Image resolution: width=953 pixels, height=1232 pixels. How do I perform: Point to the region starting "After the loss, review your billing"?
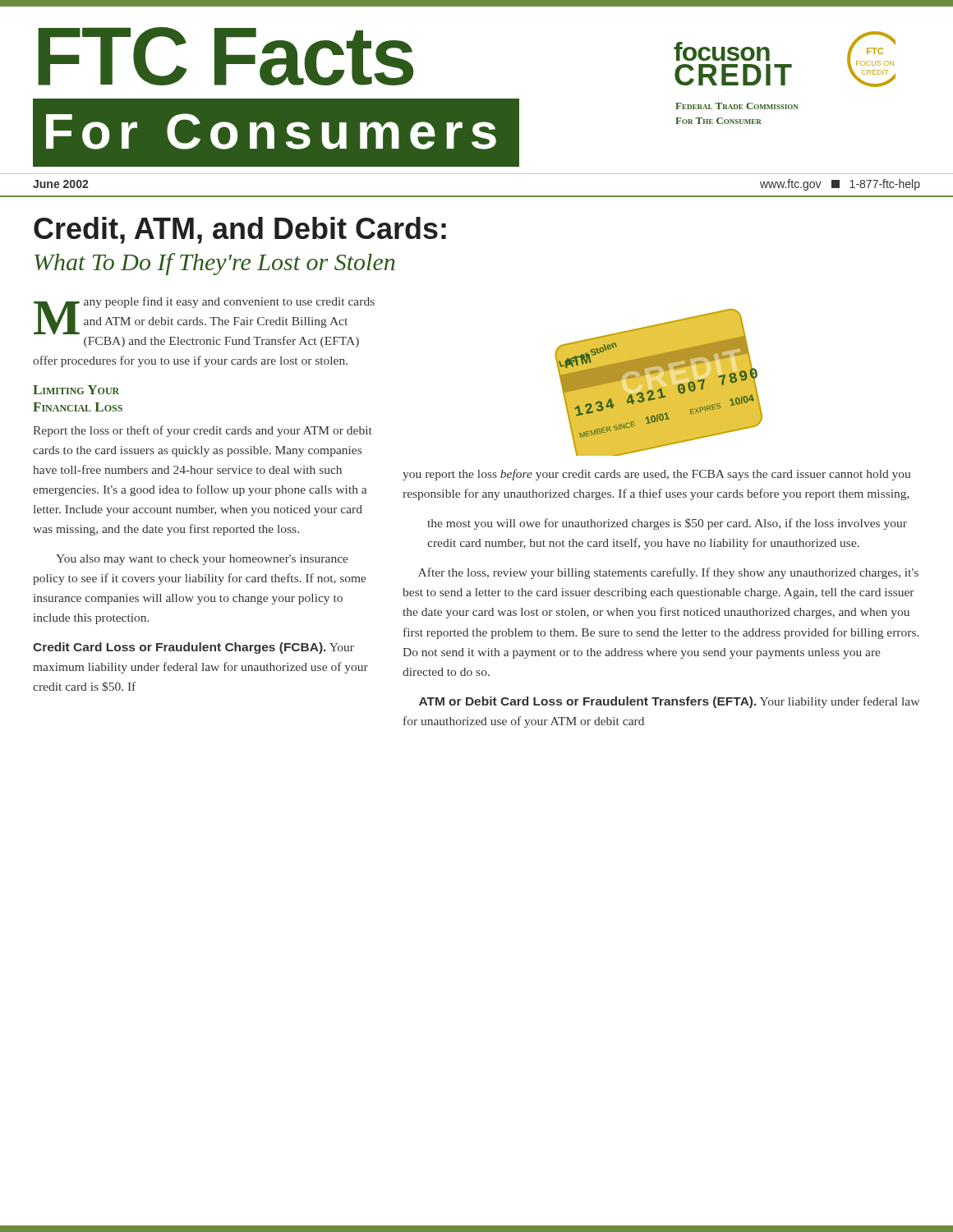pyautogui.click(x=661, y=622)
